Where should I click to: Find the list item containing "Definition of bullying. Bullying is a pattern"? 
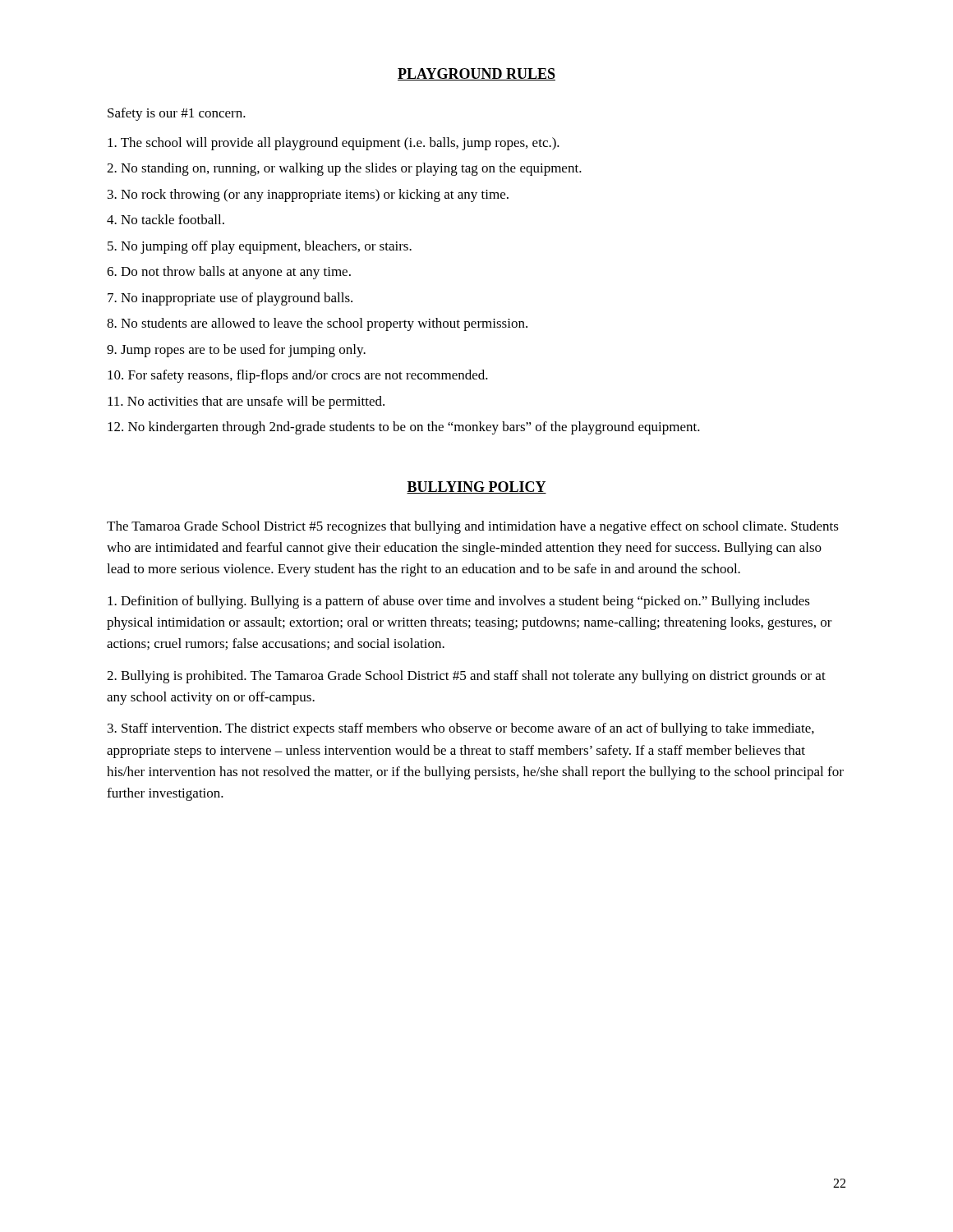click(469, 622)
